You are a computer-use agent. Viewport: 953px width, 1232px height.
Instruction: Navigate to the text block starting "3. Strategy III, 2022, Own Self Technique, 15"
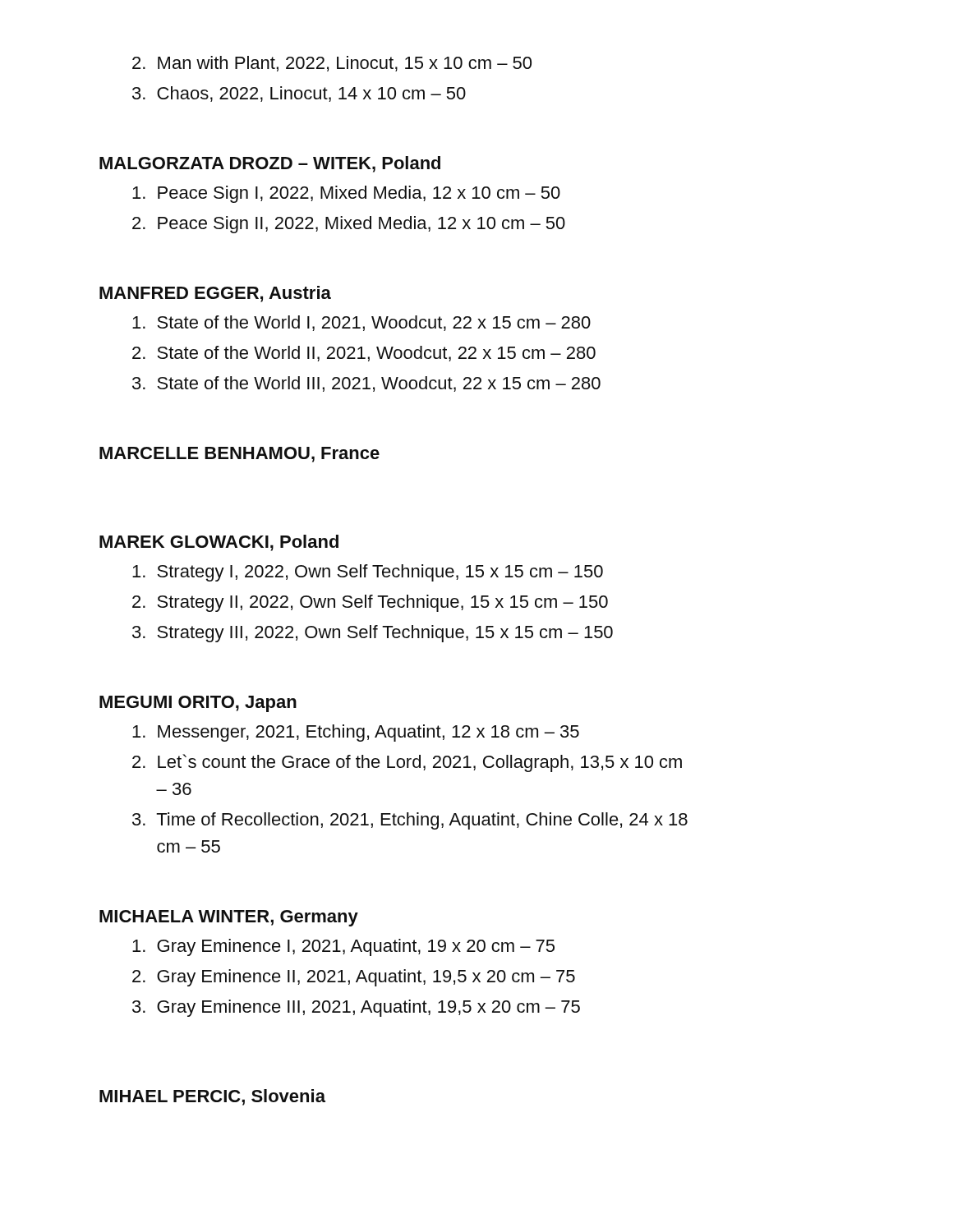pos(372,632)
